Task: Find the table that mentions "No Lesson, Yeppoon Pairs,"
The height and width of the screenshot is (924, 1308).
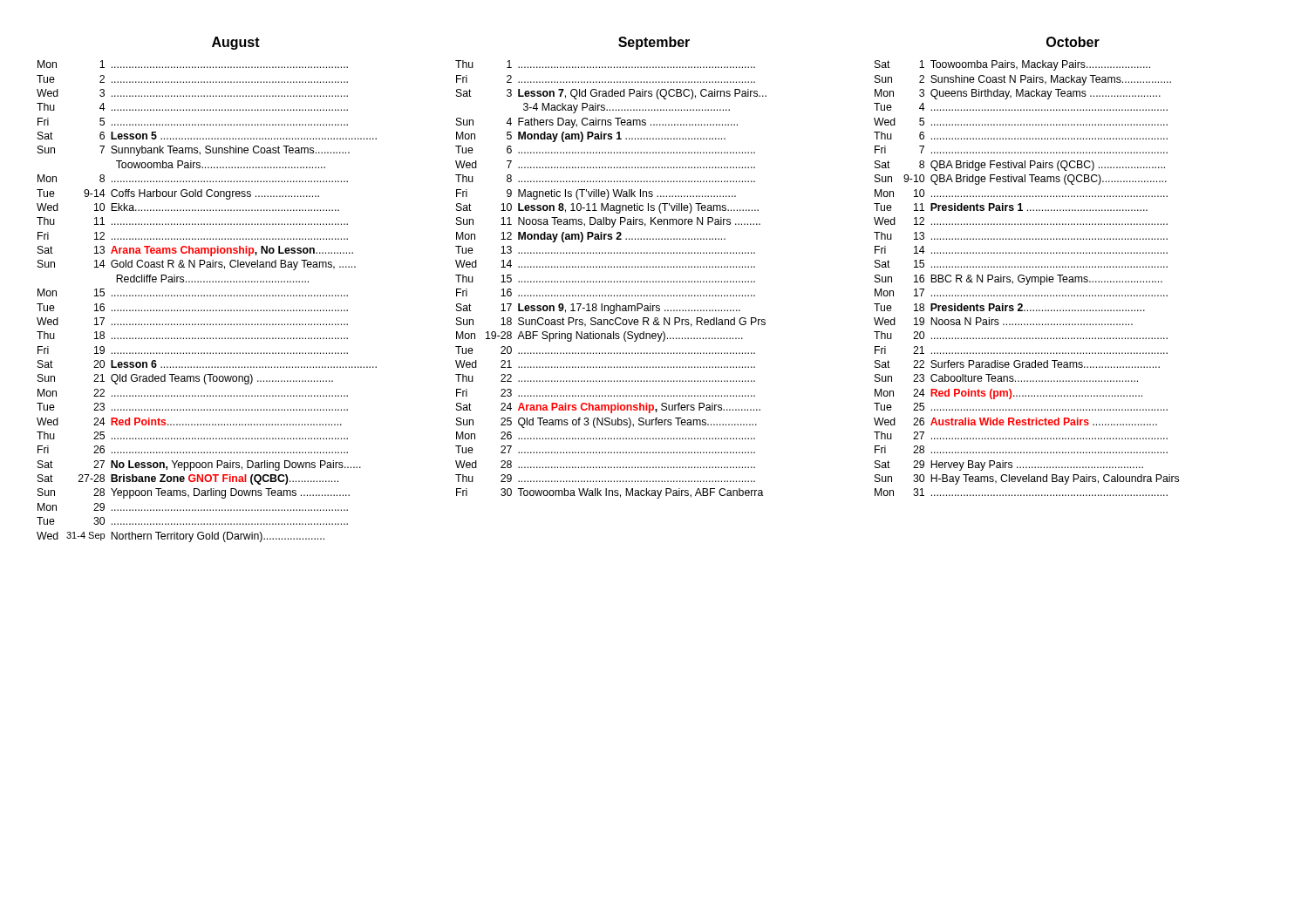Action: [235, 300]
